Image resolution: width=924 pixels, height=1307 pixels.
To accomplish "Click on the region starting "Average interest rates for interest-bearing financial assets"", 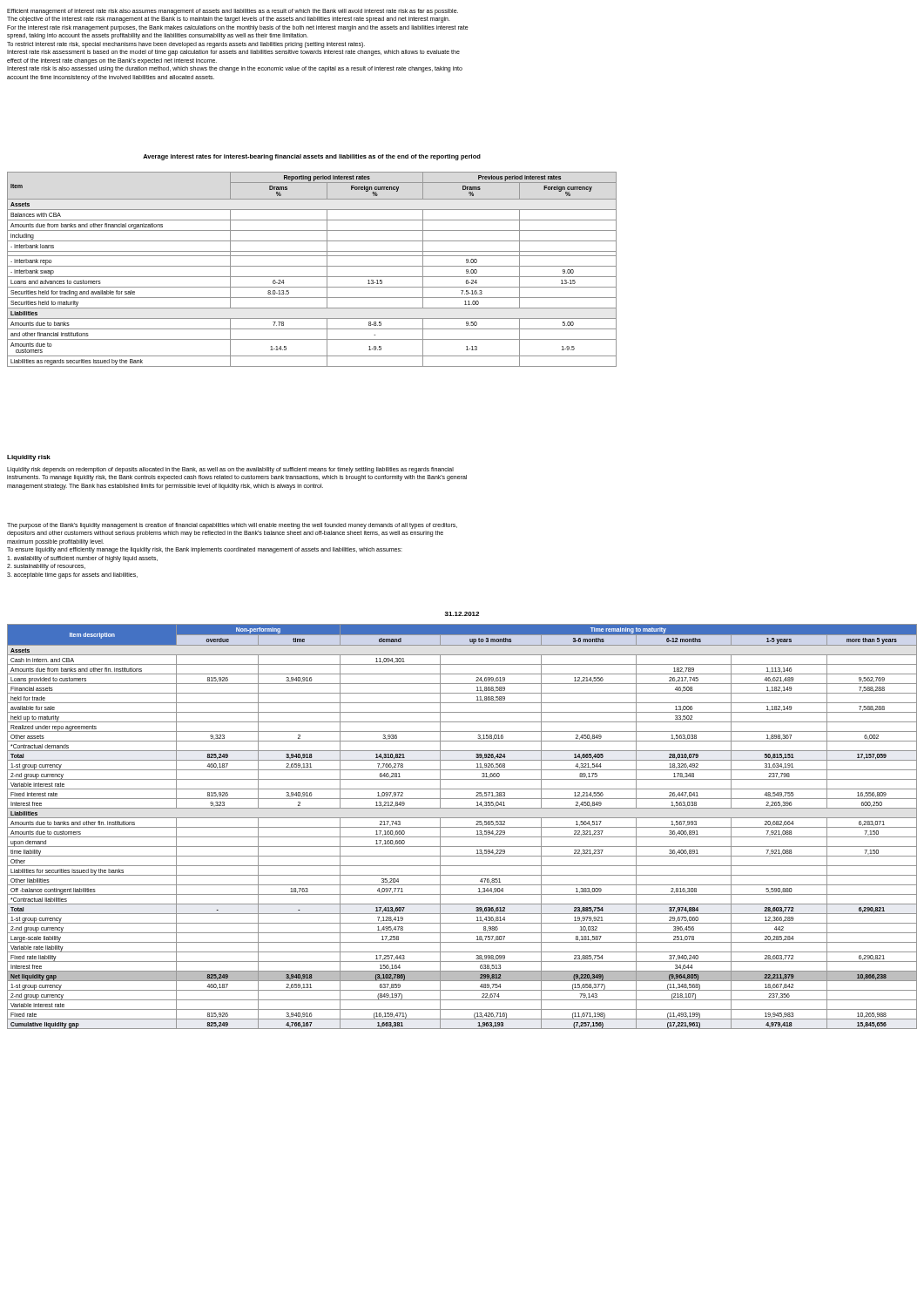I will click(x=312, y=156).
